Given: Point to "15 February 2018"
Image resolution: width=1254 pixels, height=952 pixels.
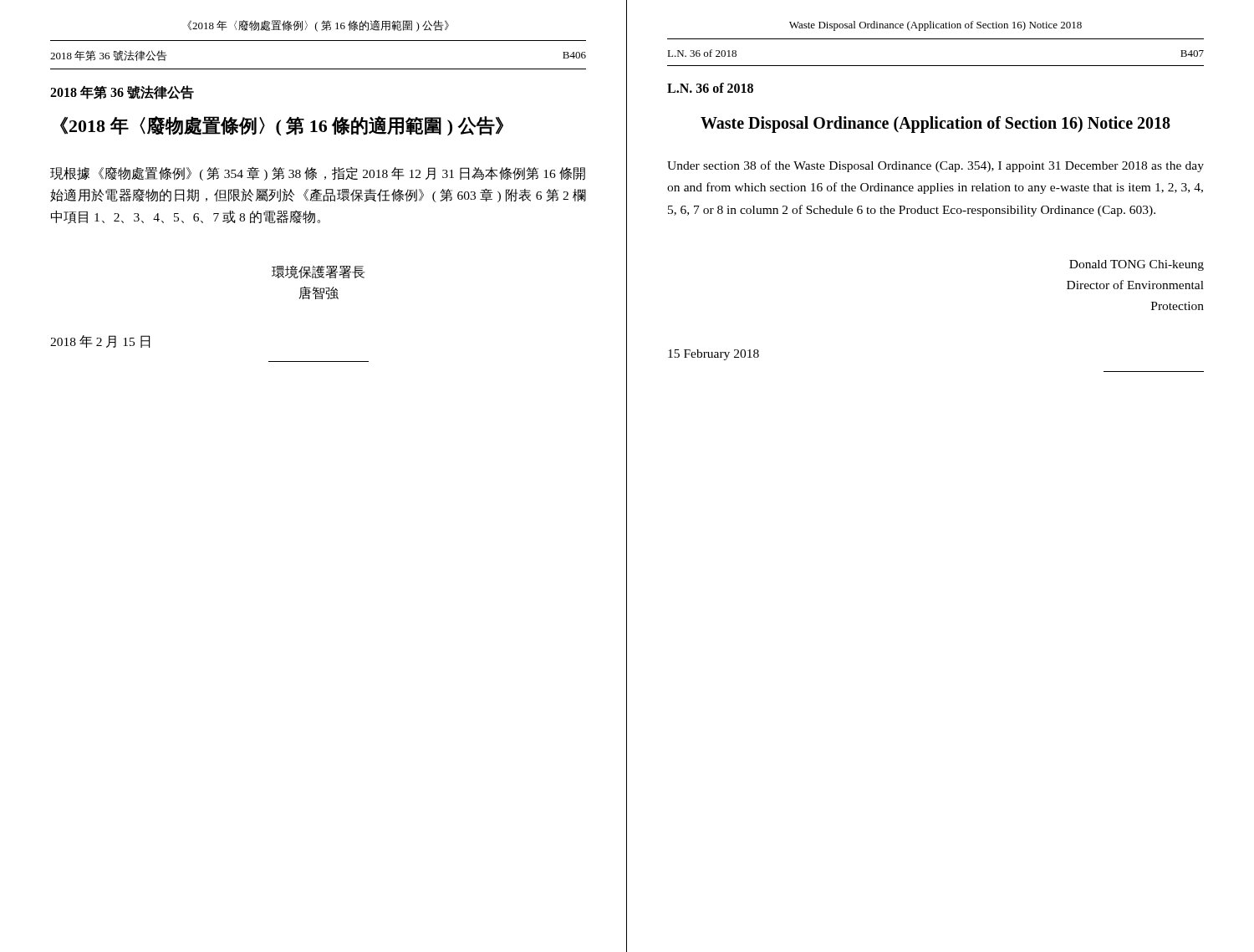Looking at the screenshot, I should [x=713, y=353].
